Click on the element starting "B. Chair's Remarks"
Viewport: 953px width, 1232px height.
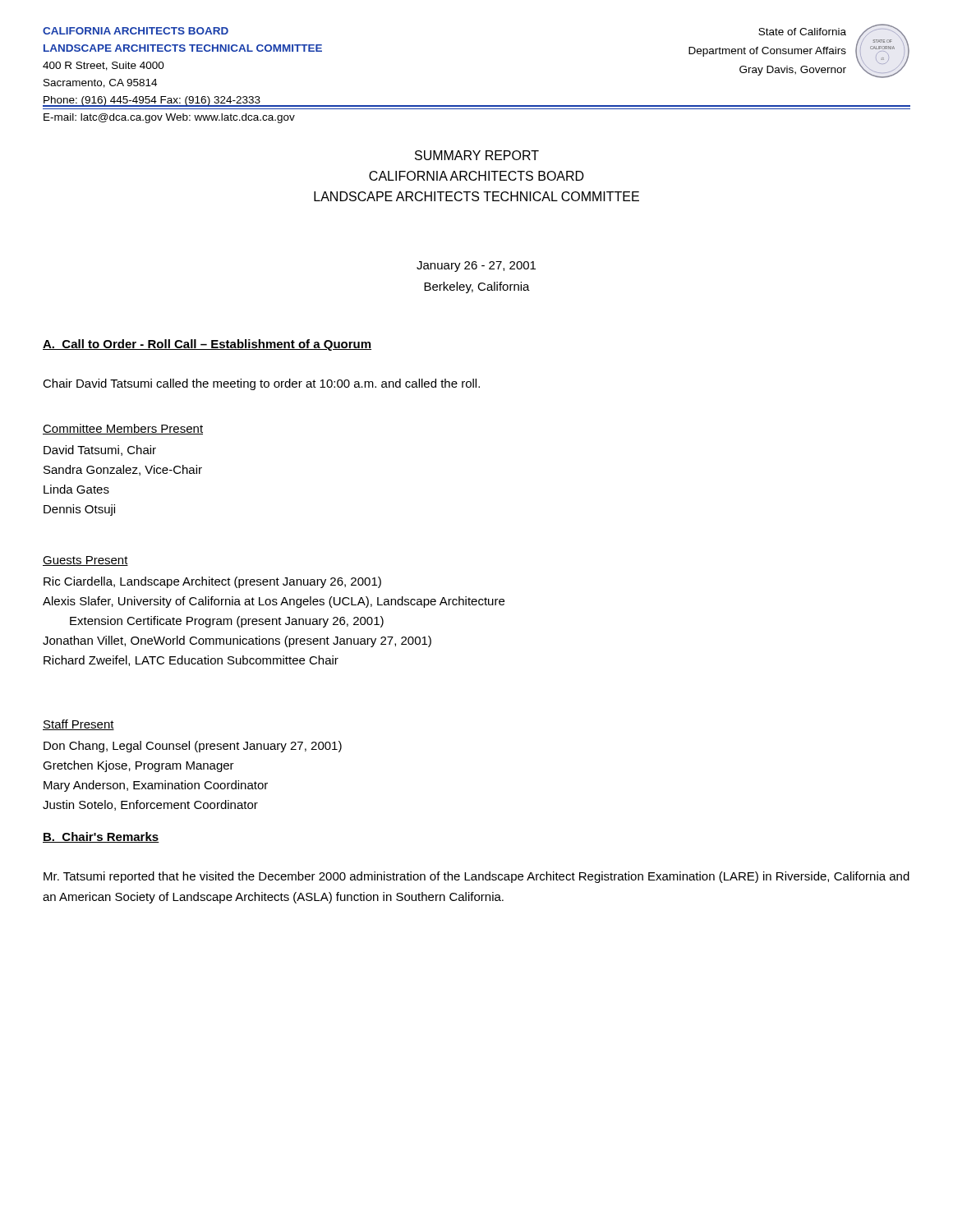[x=101, y=837]
